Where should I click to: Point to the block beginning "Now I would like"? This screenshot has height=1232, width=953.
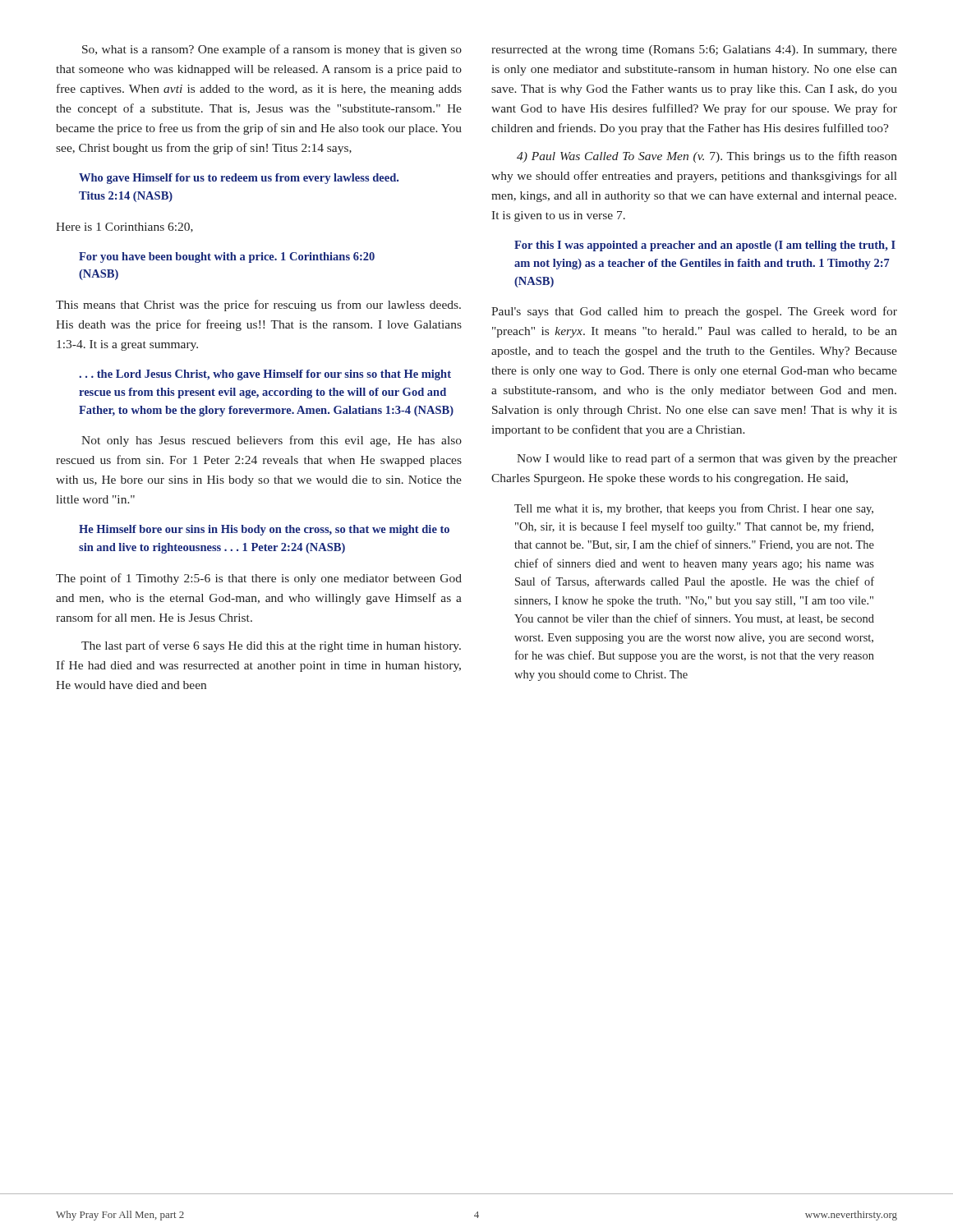[x=694, y=468]
